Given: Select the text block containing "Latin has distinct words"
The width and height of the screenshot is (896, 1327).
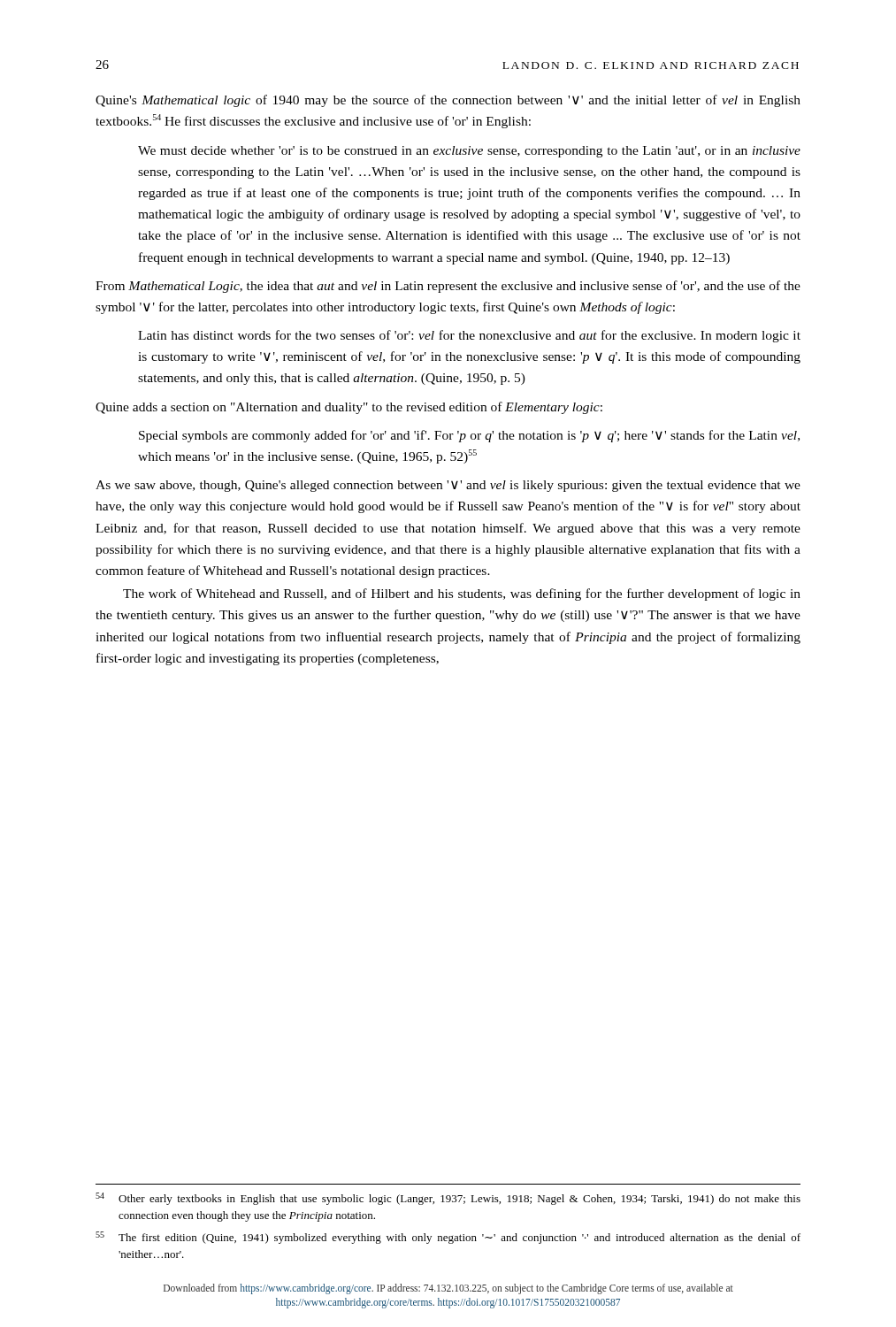Looking at the screenshot, I should point(469,357).
